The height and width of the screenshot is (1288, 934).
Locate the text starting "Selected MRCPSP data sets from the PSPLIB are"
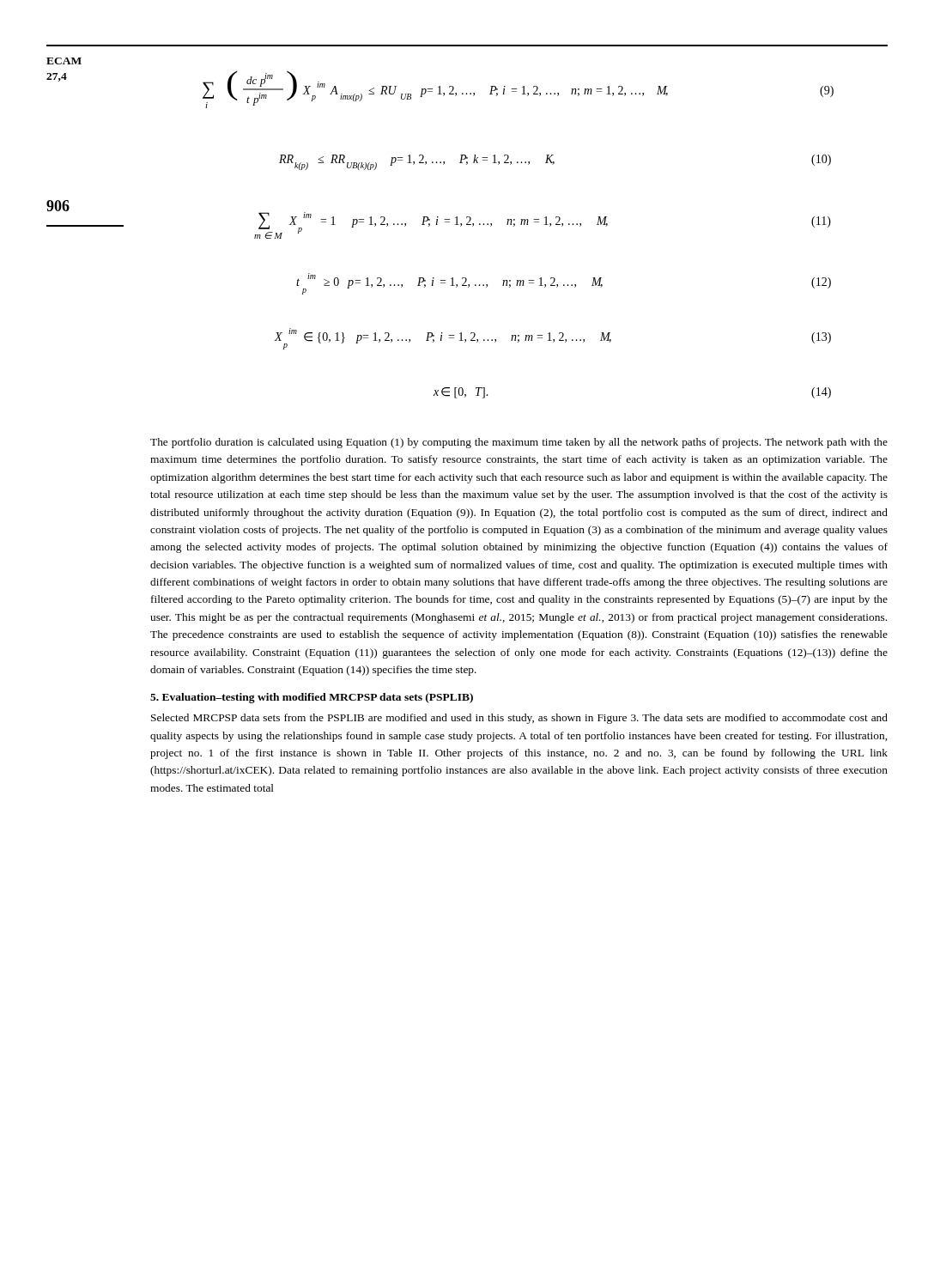[x=519, y=753]
